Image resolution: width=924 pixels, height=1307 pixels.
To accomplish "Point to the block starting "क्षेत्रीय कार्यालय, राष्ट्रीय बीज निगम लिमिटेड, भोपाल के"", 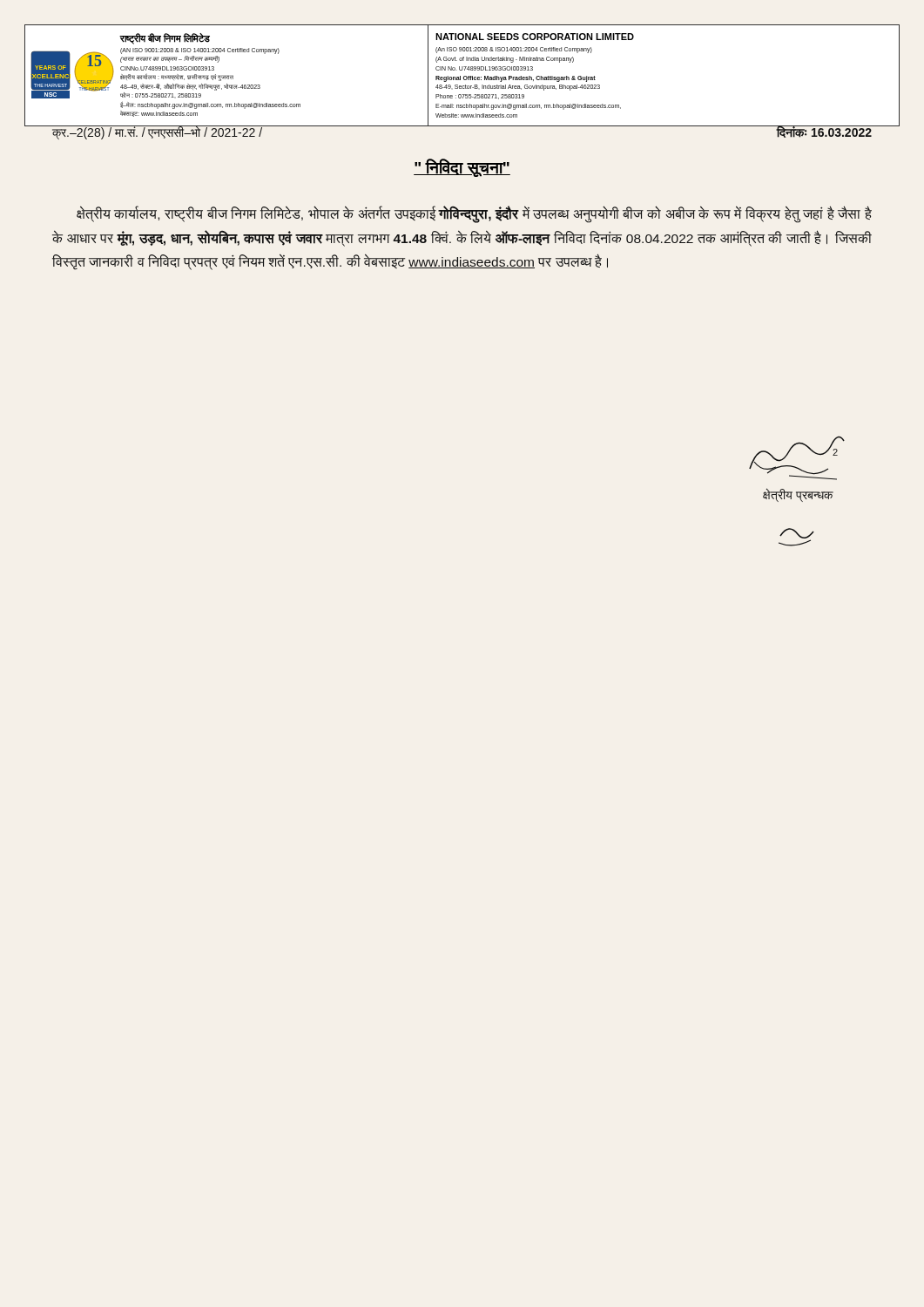I will [462, 238].
